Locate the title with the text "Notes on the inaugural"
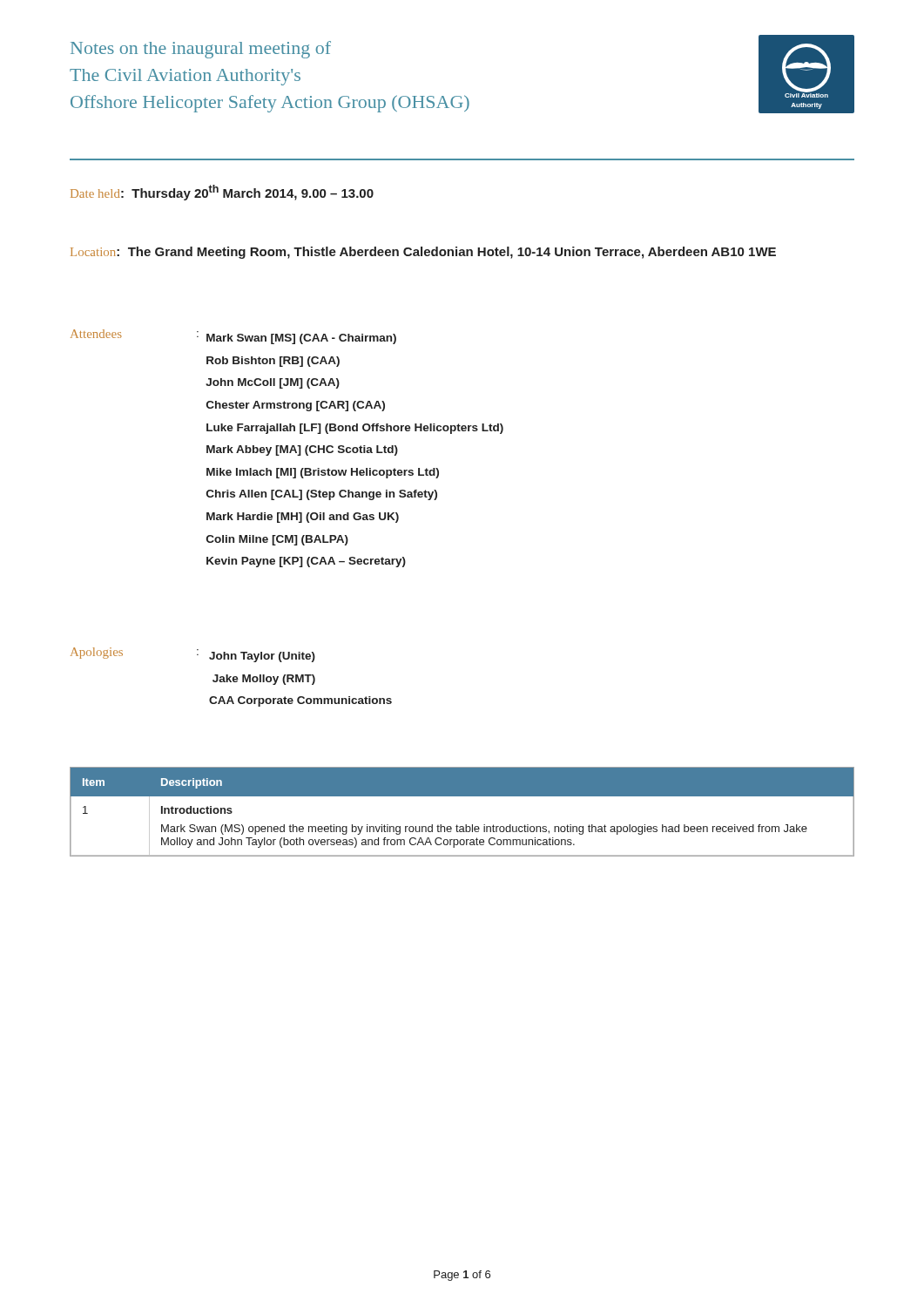The image size is (924, 1307). 270,74
